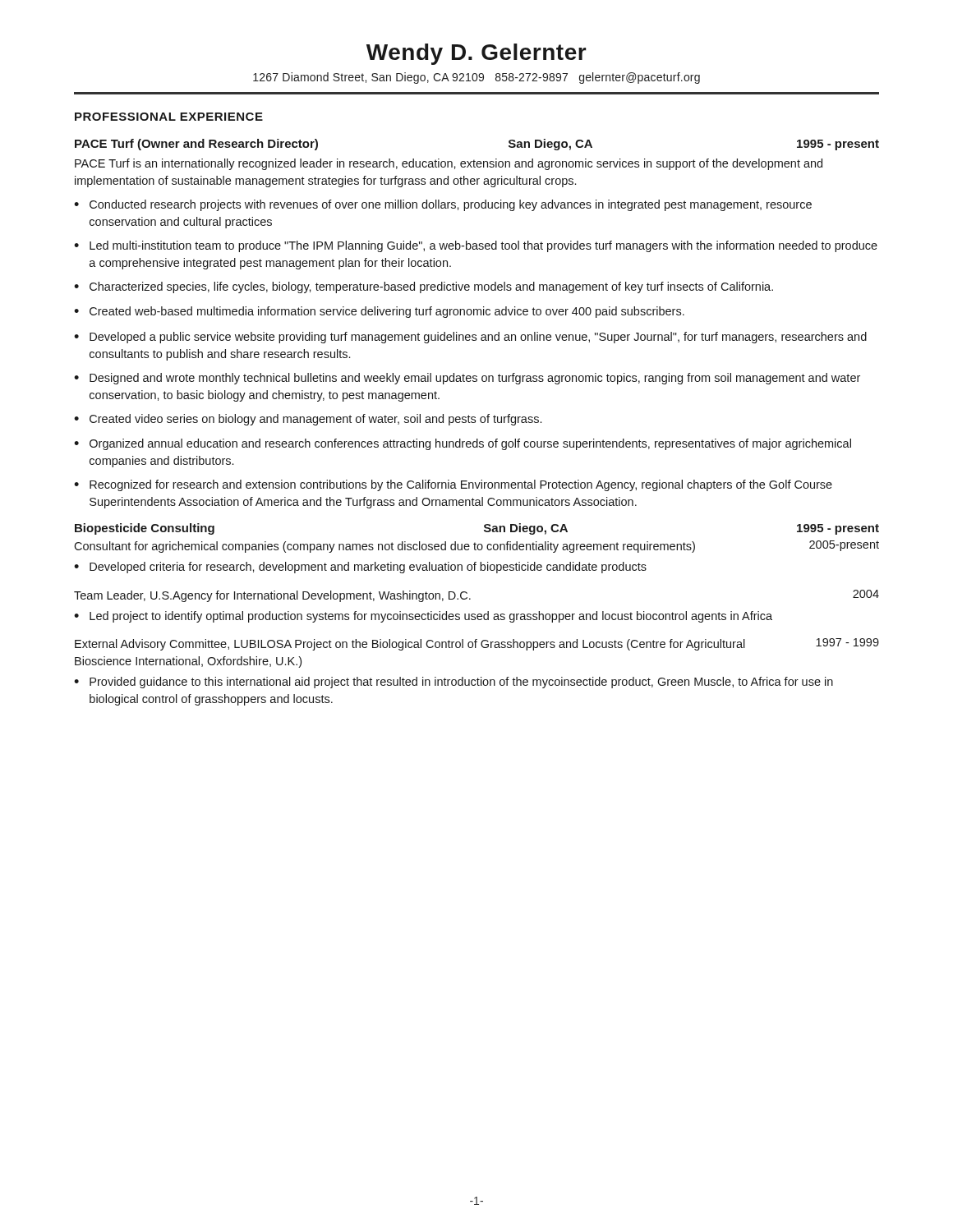Image resolution: width=953 pixels, height=1232 pixels.
Task: Click on the text block with the text "External Advisory Committee, LUBILOSA"
Action: tap(476, 653)
